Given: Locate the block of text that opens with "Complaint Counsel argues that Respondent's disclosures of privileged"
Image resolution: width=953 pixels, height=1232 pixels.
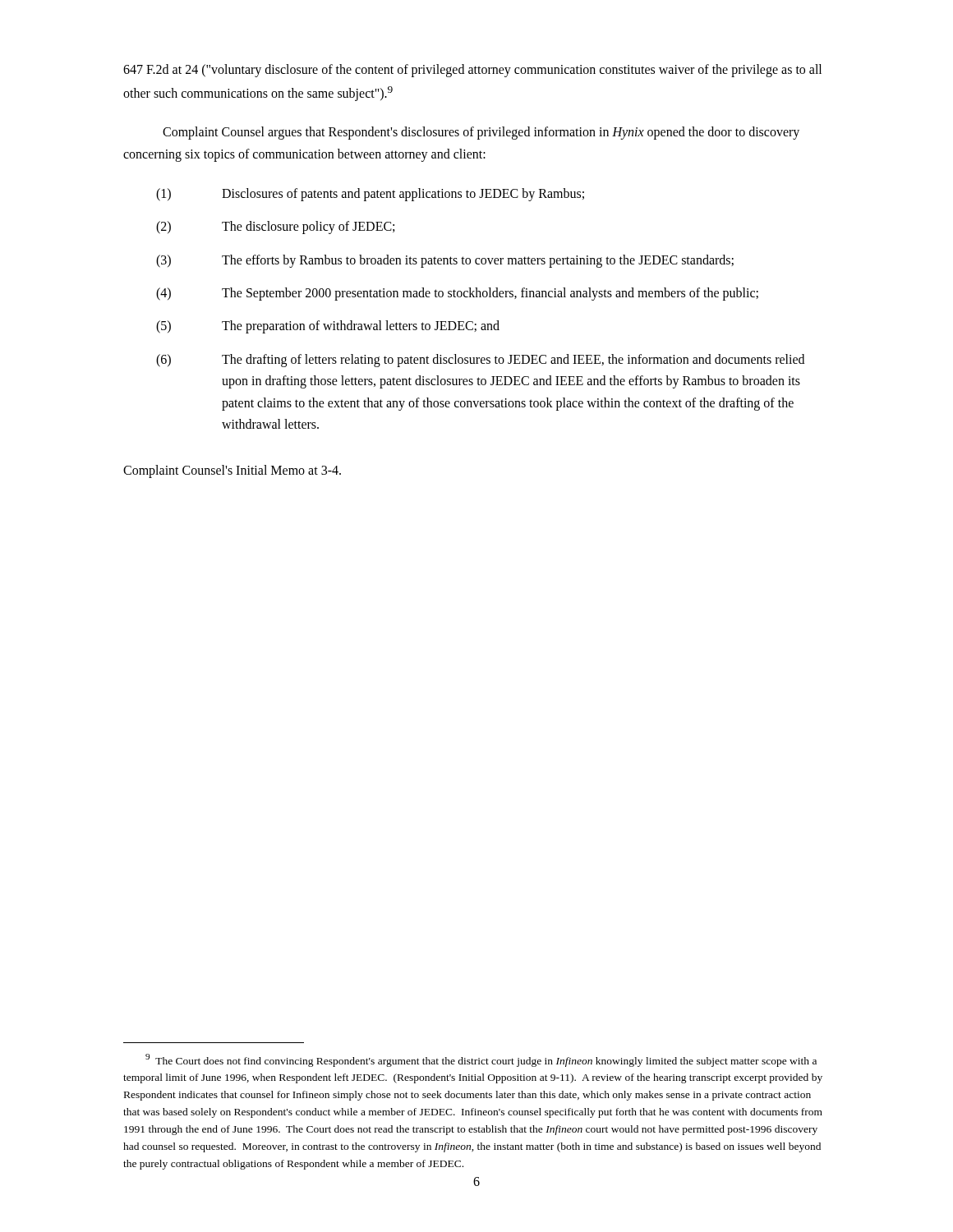Looking at the screenshot, I should [461, 143].
